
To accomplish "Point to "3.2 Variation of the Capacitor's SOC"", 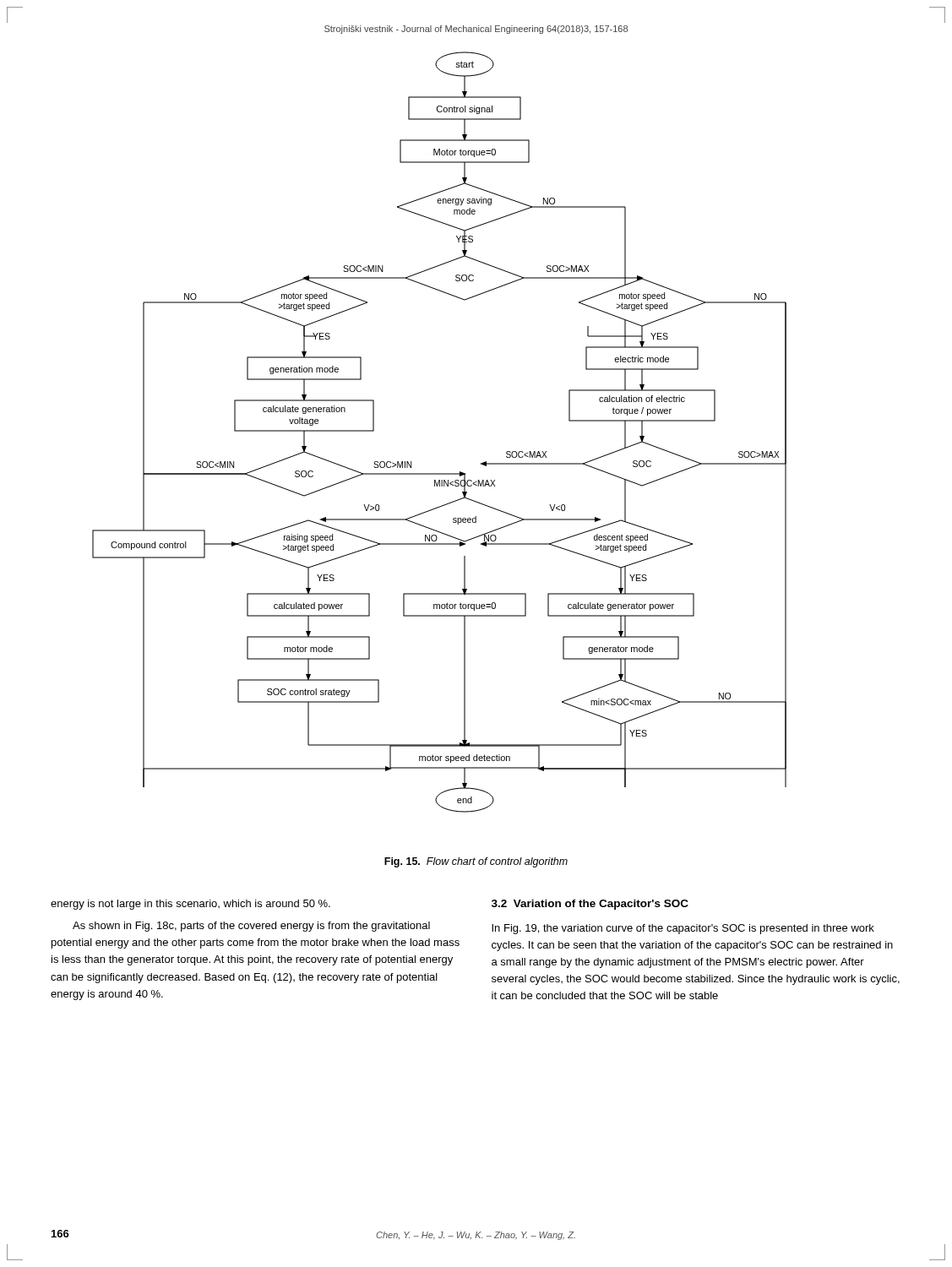I will [x=590, y=903].
